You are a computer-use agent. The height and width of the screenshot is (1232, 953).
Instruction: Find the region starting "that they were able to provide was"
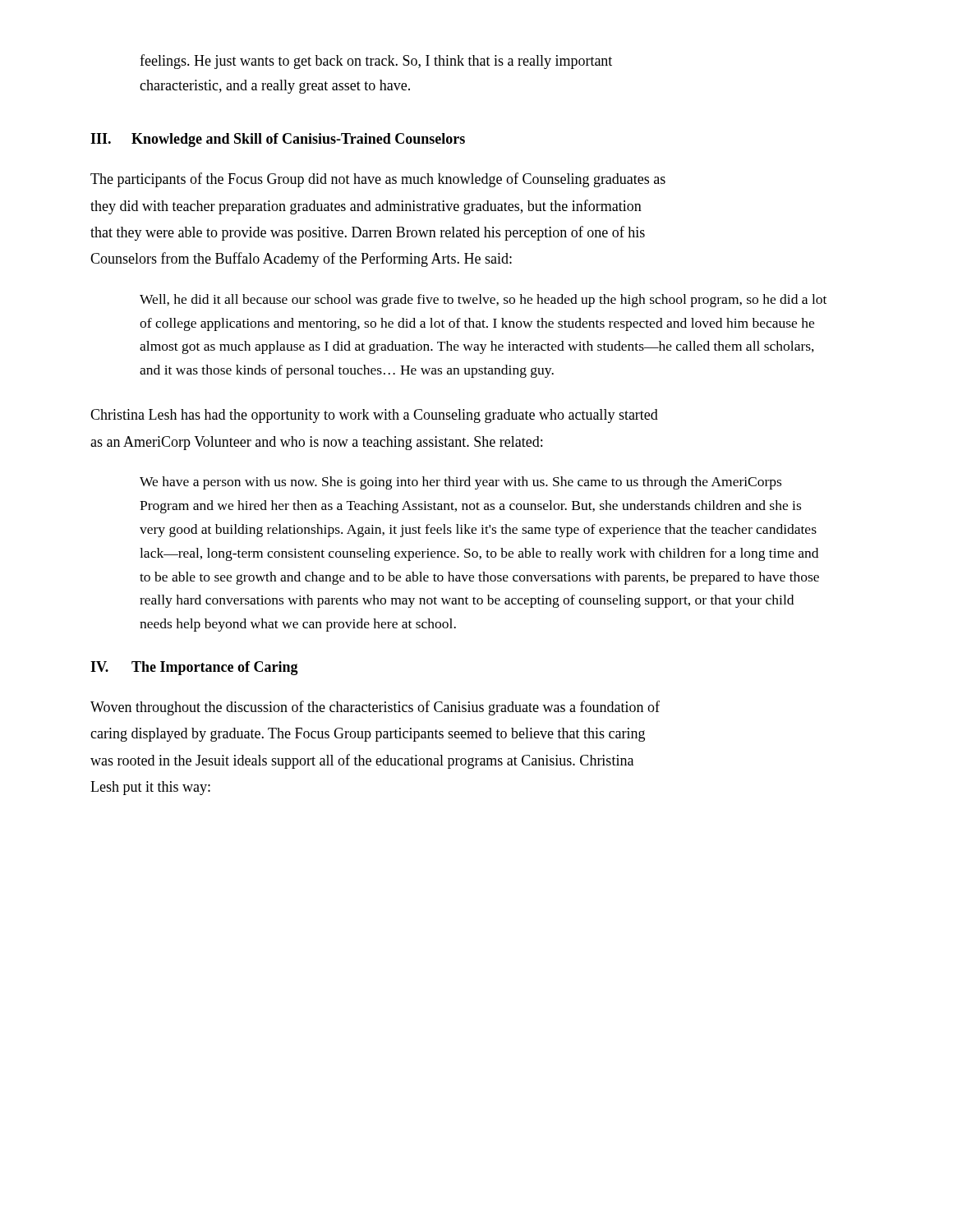point(368,232)
